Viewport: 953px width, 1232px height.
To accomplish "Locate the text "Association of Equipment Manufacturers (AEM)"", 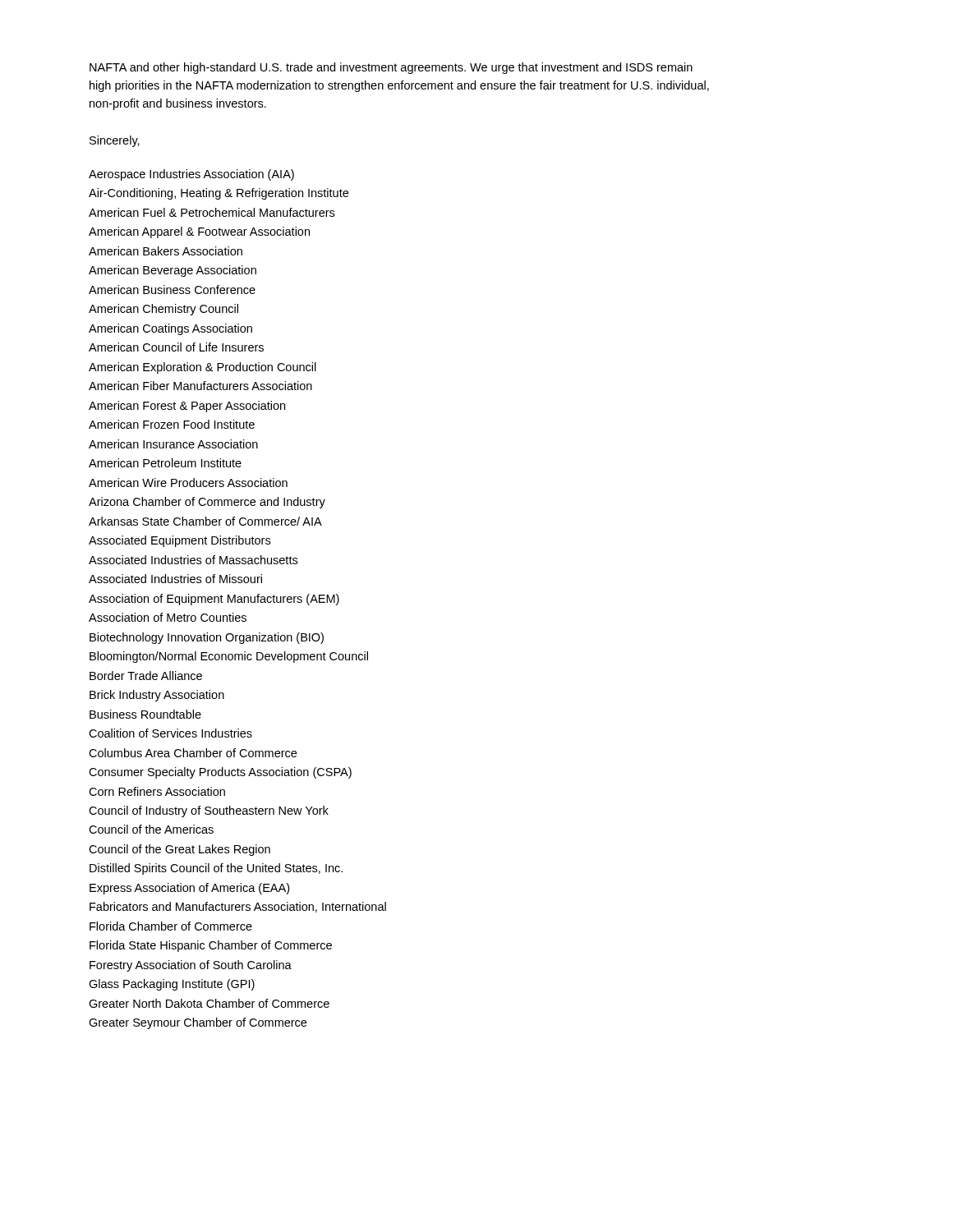I will coord(214,598).
